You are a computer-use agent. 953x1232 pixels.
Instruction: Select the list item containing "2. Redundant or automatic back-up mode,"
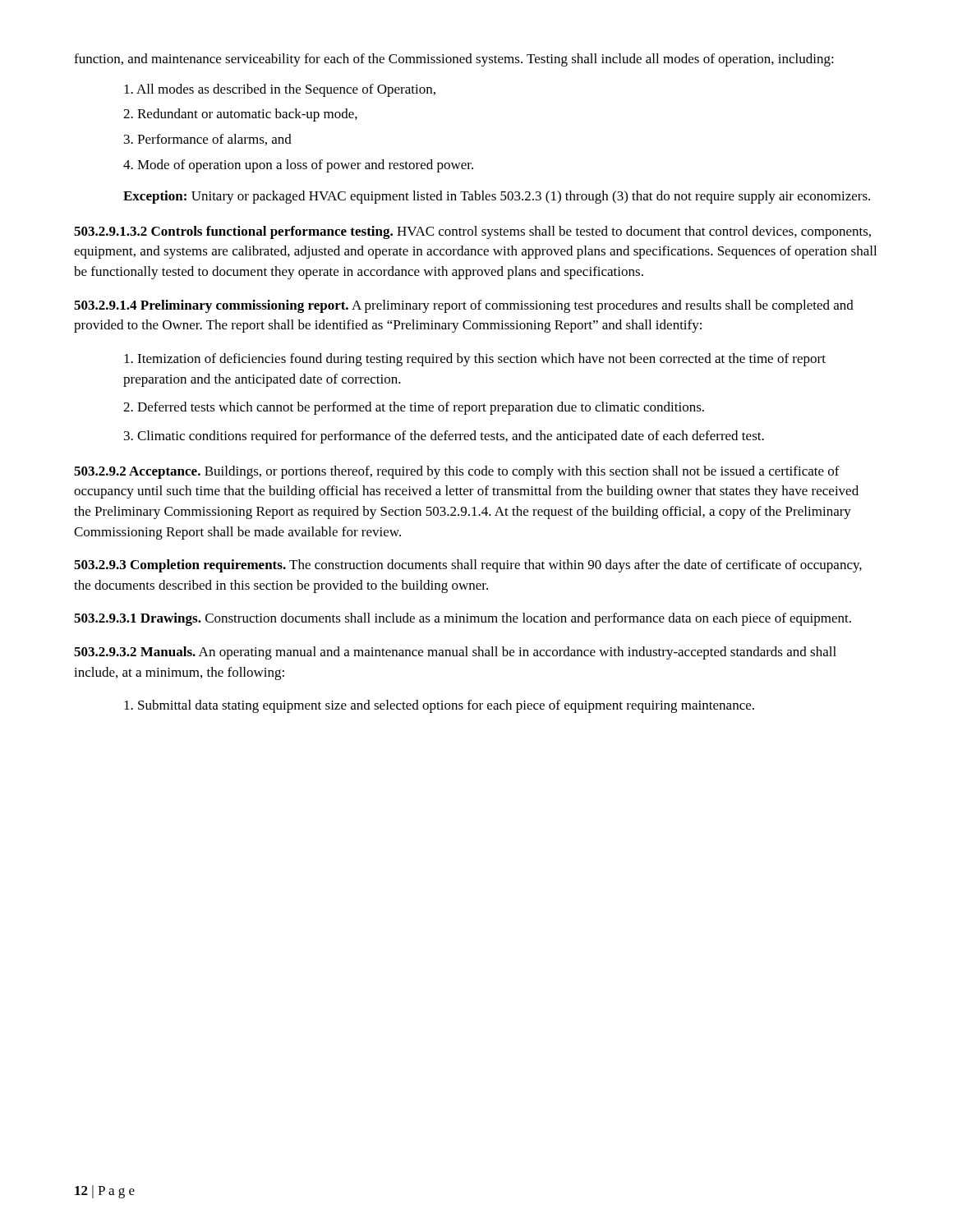pyautogui.click(x=241, y=114)
